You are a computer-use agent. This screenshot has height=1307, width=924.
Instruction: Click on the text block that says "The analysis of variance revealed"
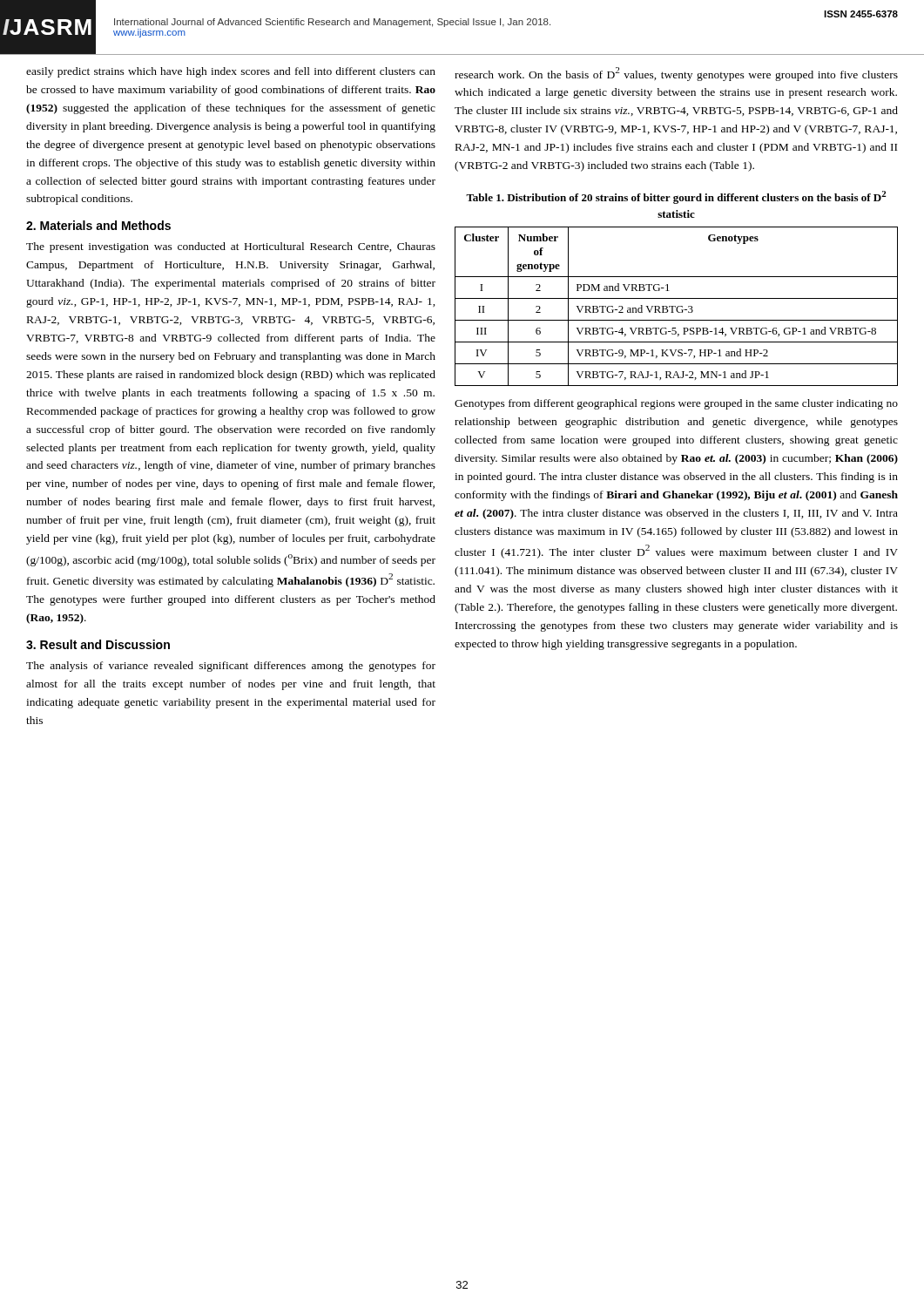click(x=231, y=693)
